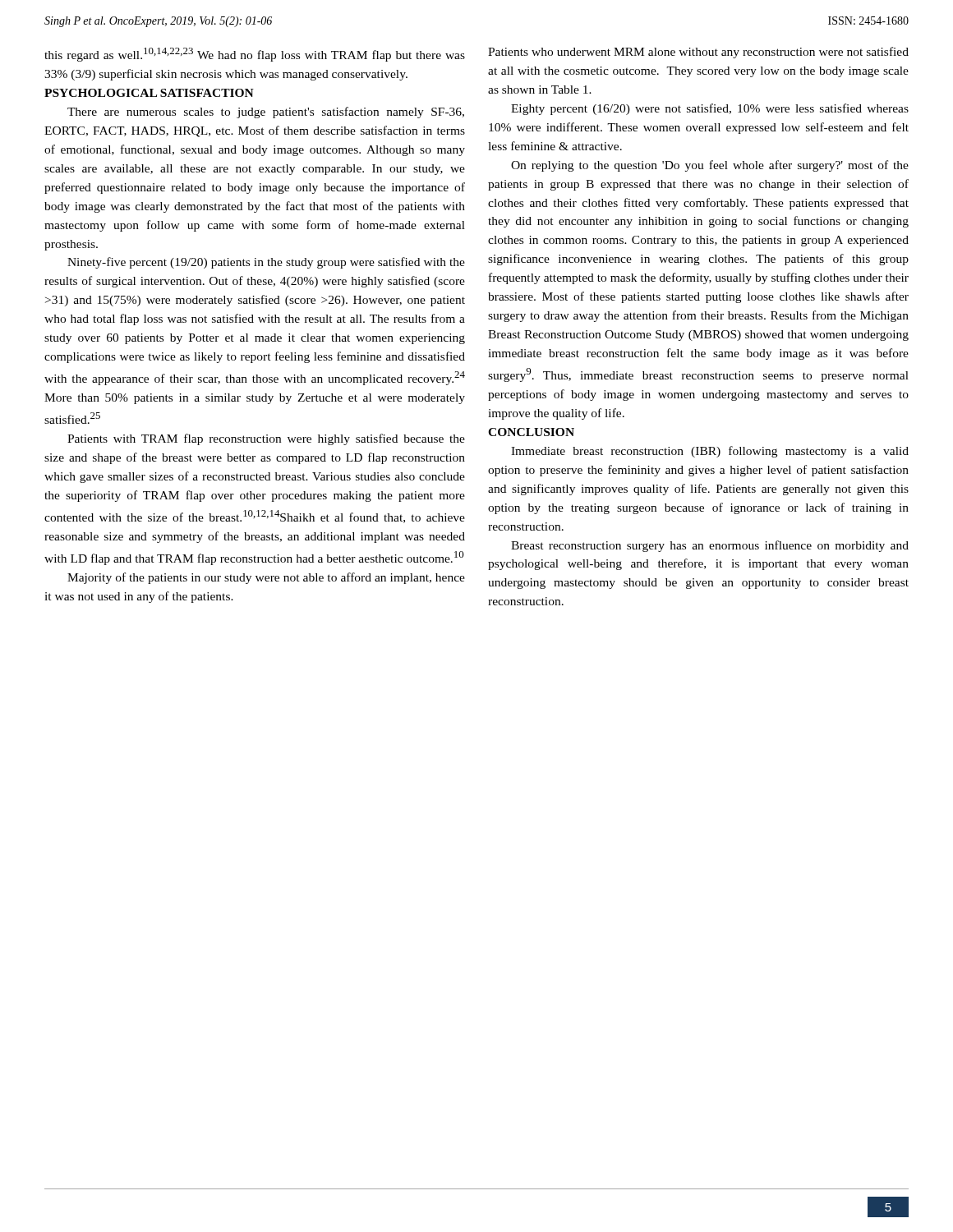Viewport: 953px width, 1232px height.
Task: Select the passage starting "PSYCHOLOGICAL SATISFACTION"
Action: click(255, 93)
